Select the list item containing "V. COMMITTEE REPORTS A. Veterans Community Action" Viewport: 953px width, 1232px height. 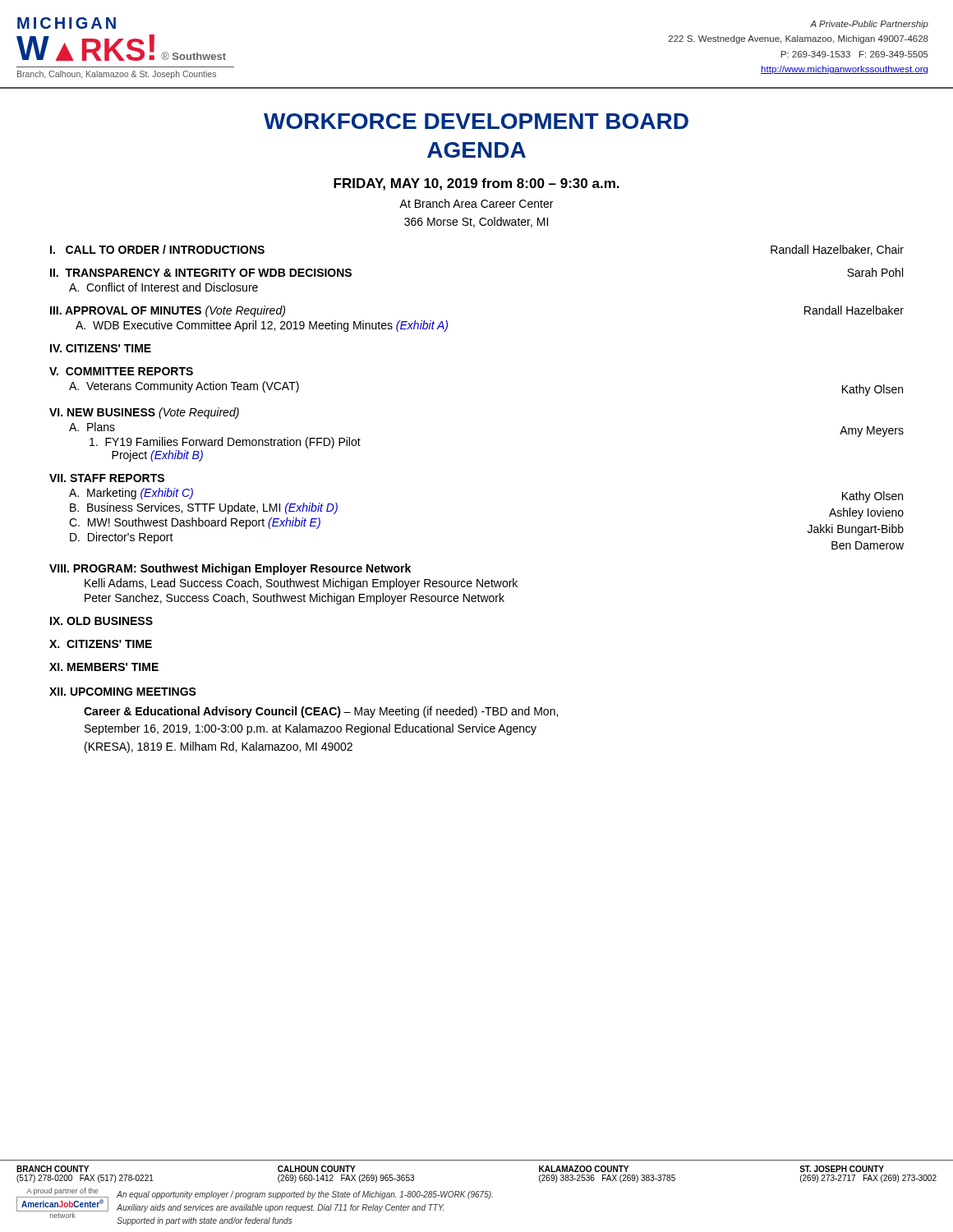pyautogui.click(x=121, y=371)
